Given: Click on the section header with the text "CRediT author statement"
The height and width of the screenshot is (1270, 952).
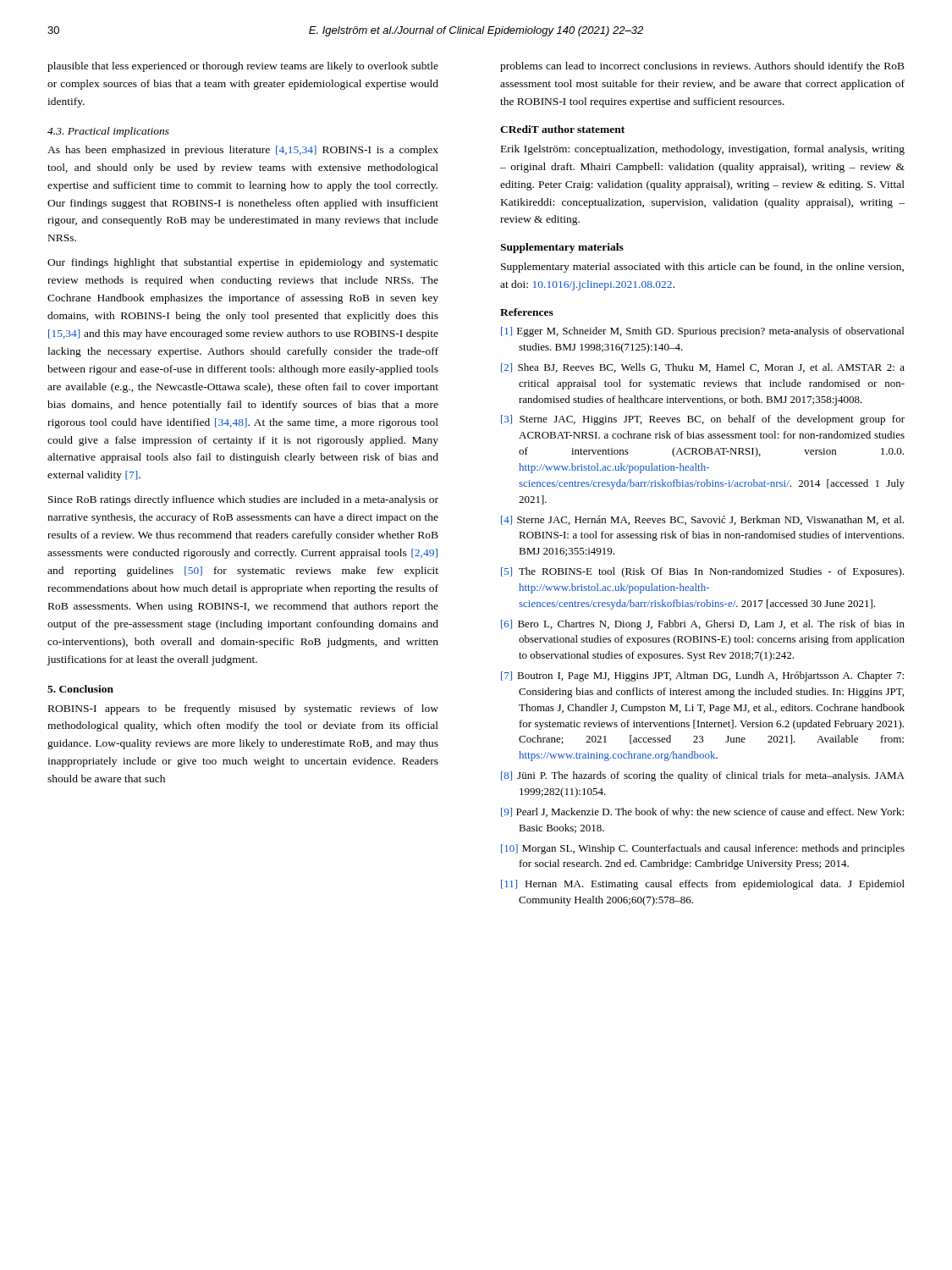Looking at the screenshot, I should point(562,129).
